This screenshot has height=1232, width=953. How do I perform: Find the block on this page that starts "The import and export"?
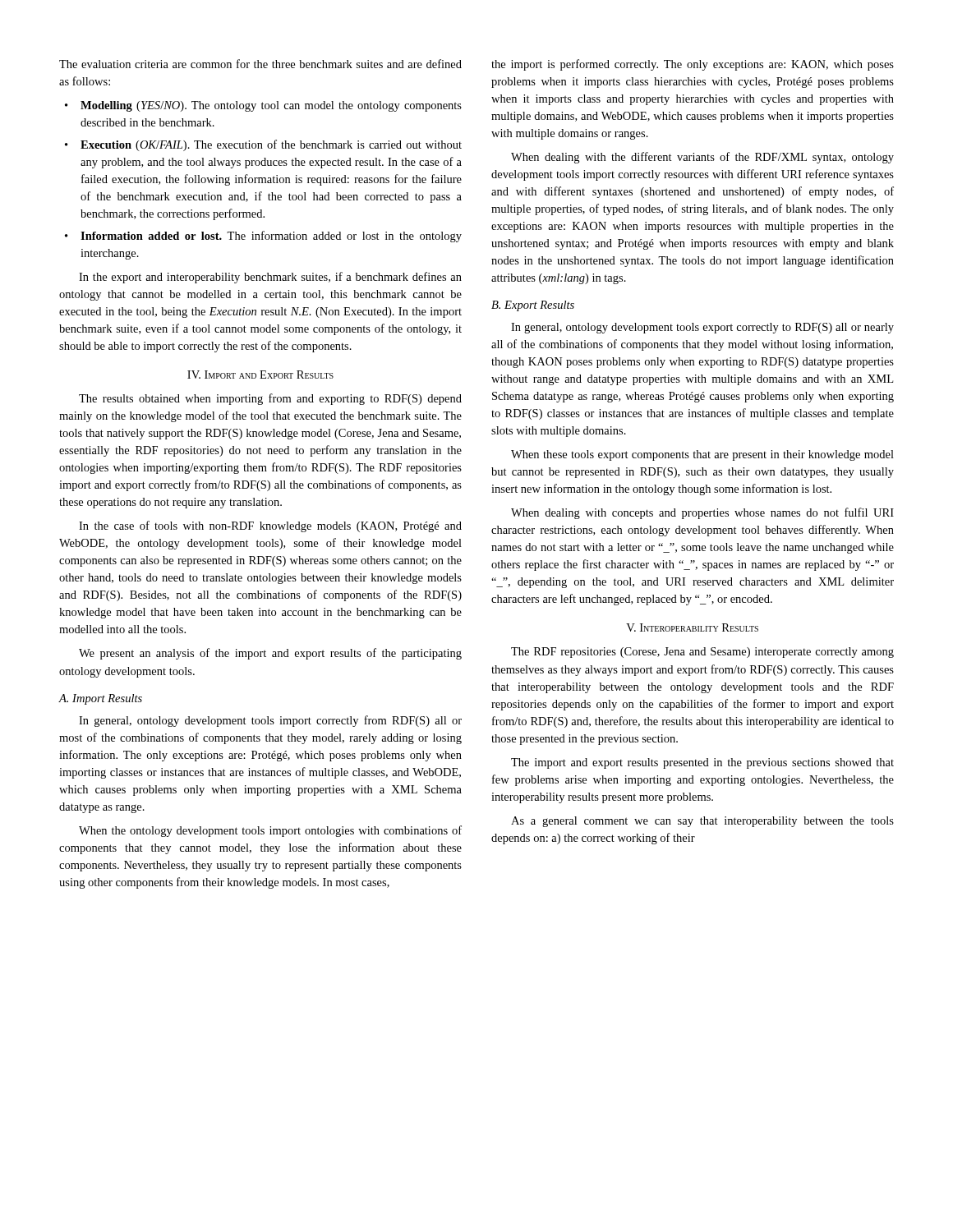click(x=693, y=780)
